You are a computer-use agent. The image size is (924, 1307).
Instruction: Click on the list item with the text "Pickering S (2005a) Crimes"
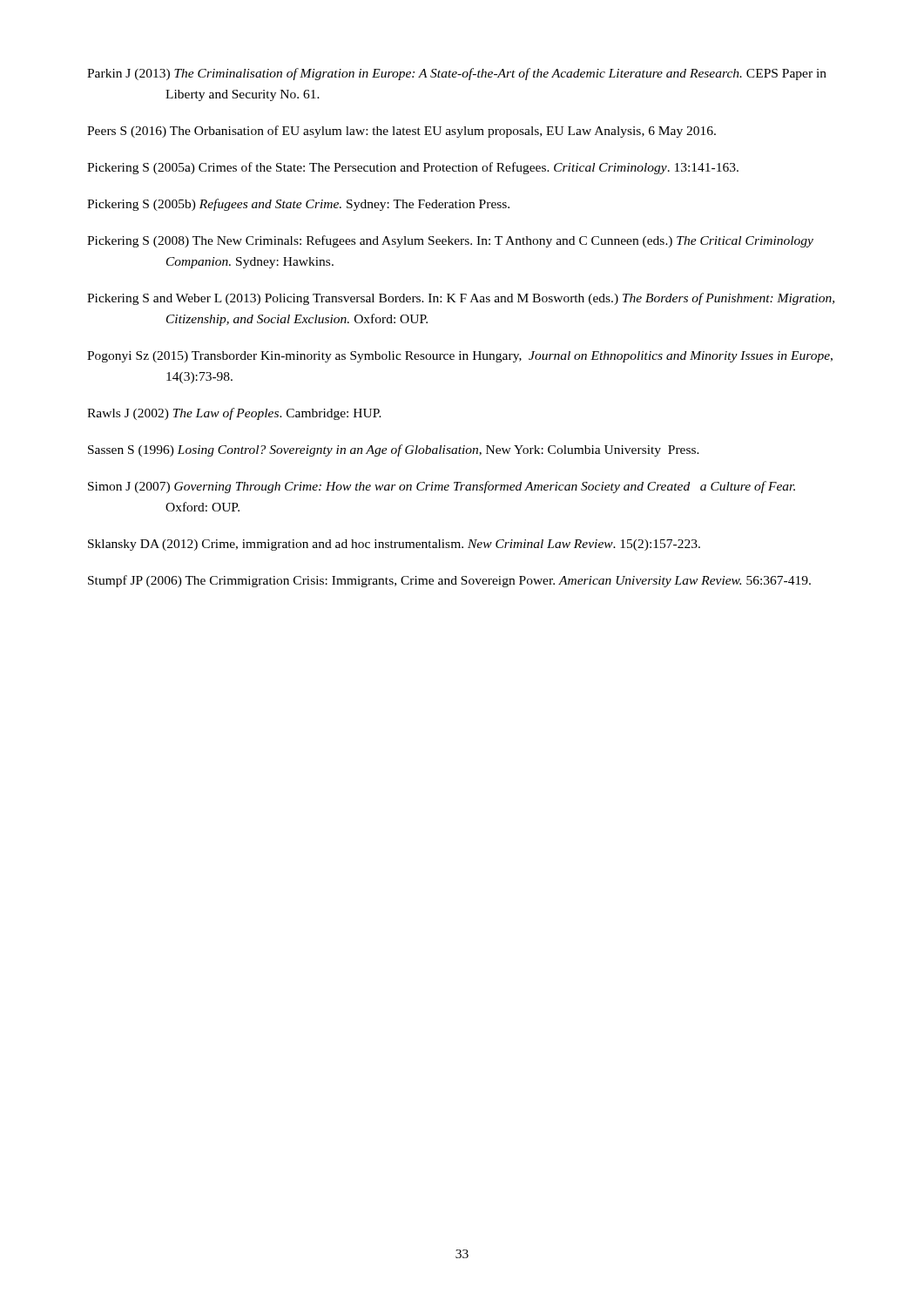tap(413, 167)
